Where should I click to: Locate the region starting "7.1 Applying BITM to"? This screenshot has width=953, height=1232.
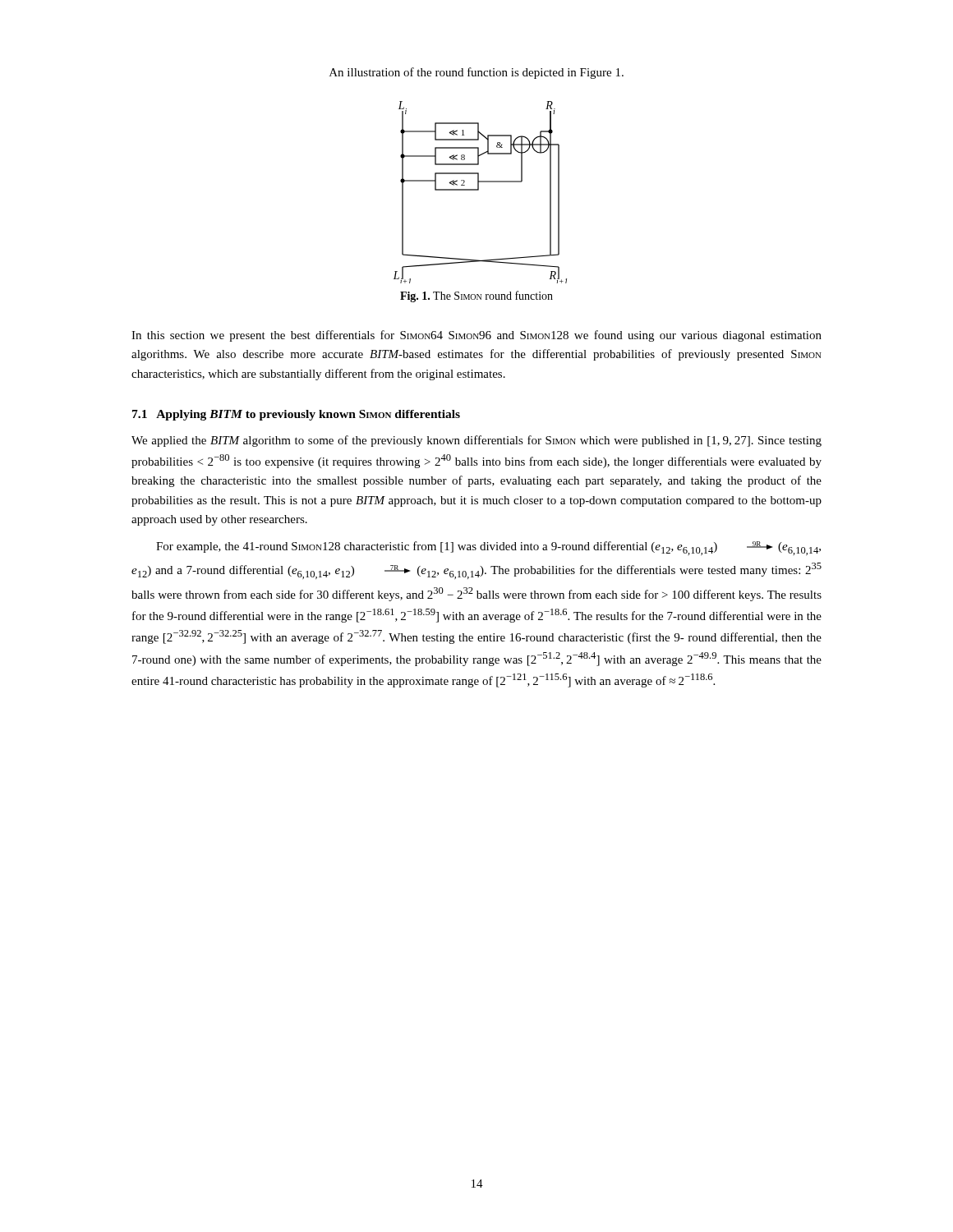tap(296, 413)
